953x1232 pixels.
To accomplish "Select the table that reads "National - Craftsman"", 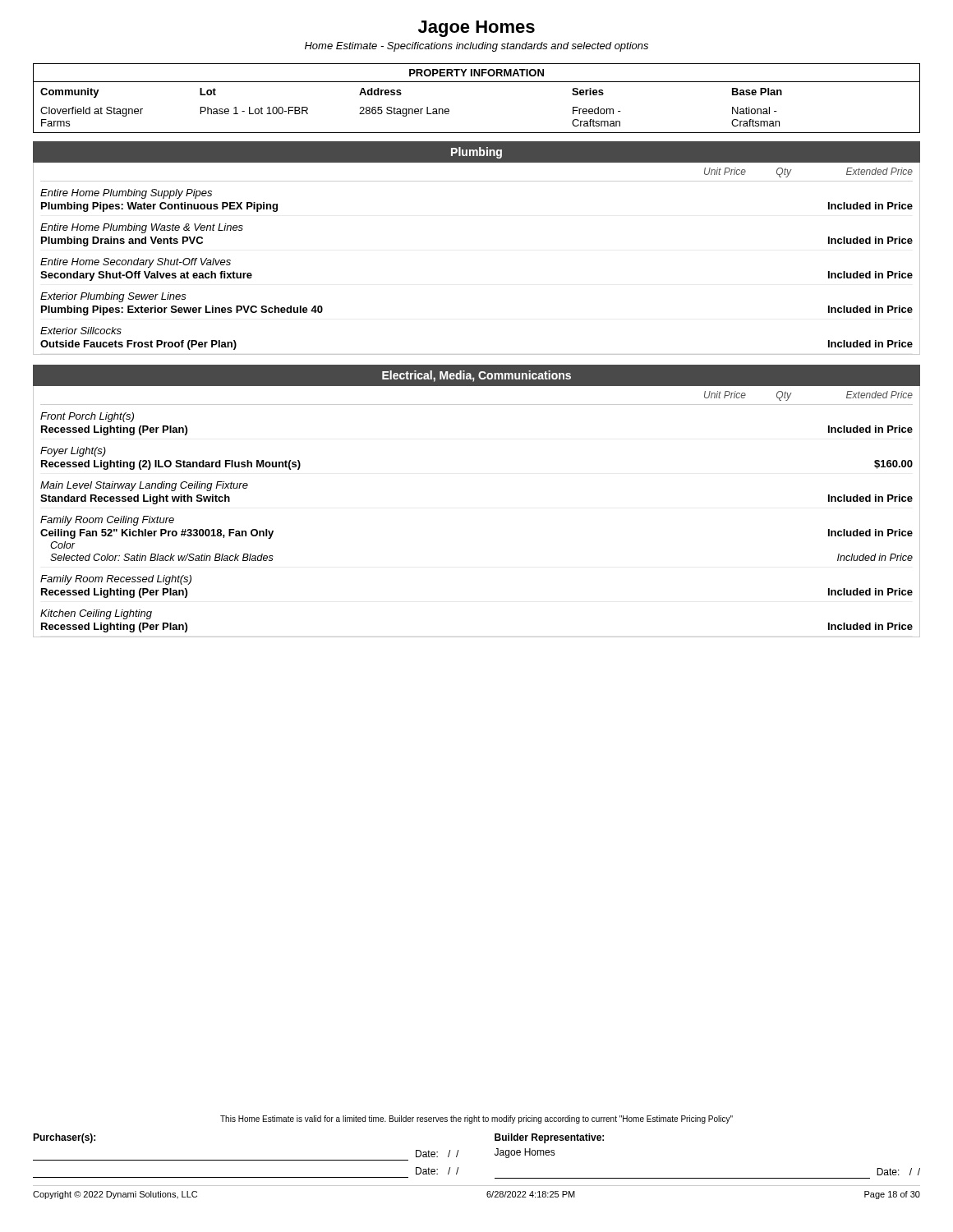I will (476, 98).
